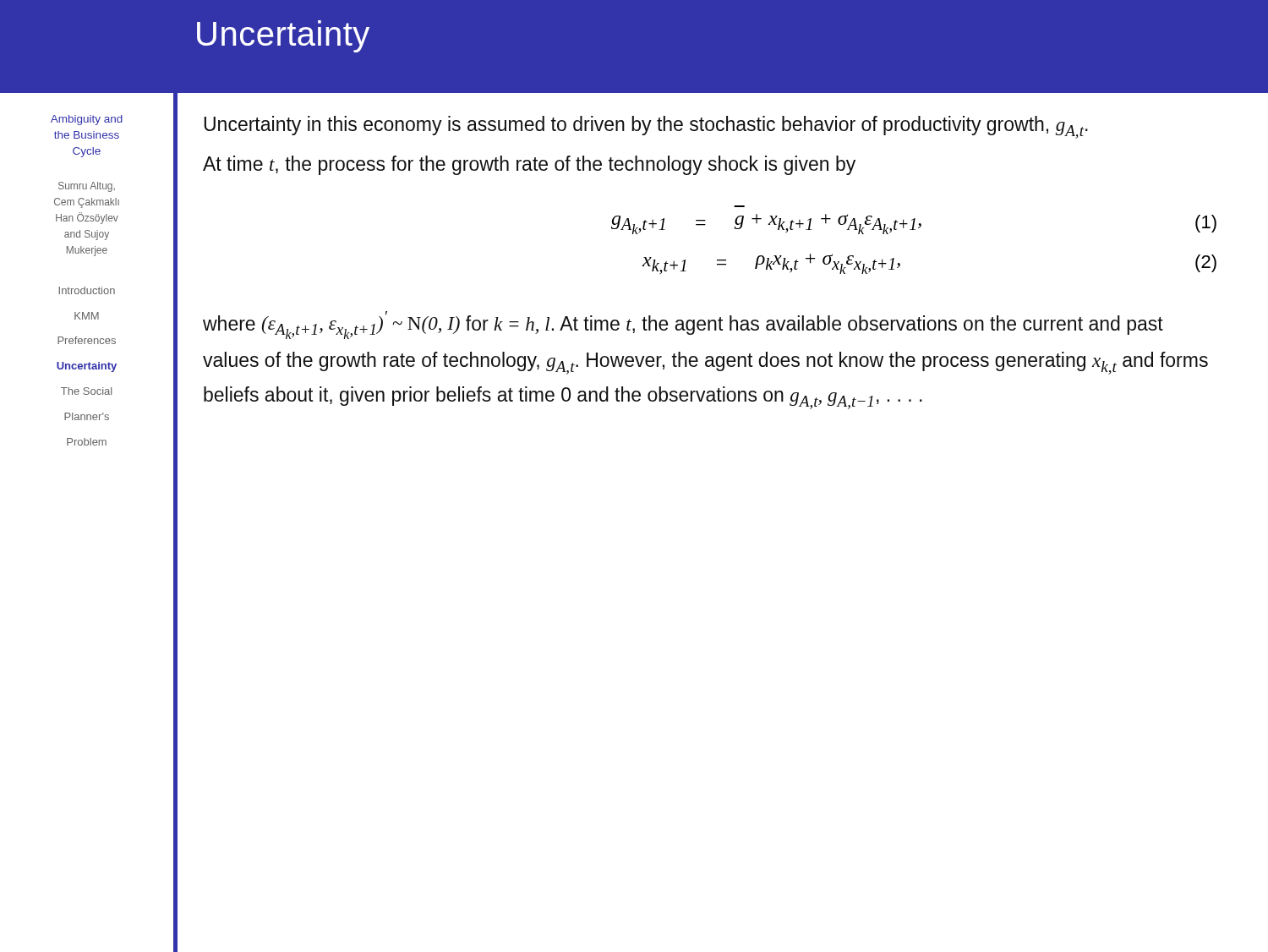This screenshot has height=952, width=1268.
Task: Point to the formula beginning "gAk,t+1 = g + xk,t+1"
Action: (x=735, y=223)
